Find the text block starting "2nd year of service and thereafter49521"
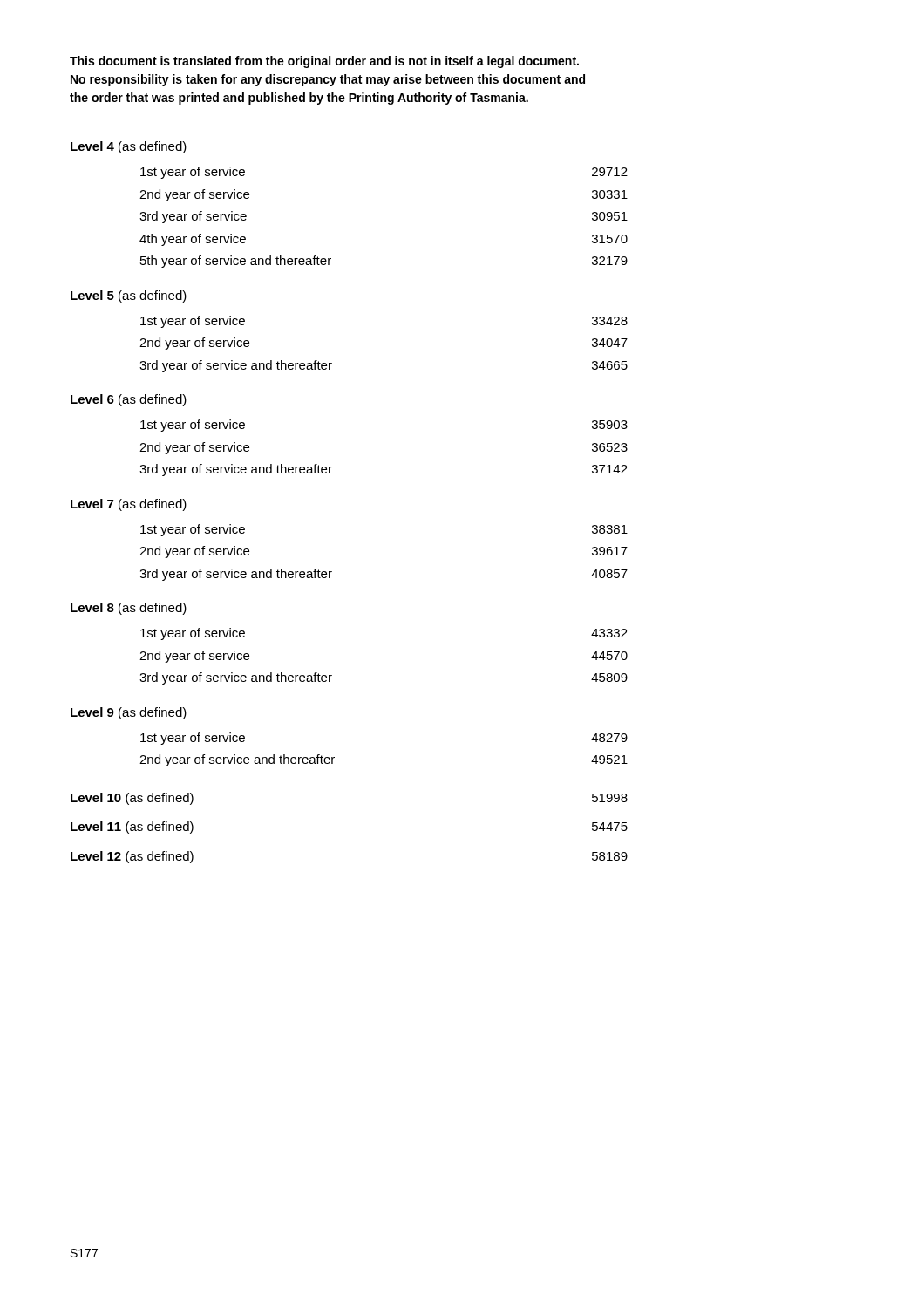This screenshot has width=924, height=1308. pos(238,760)
